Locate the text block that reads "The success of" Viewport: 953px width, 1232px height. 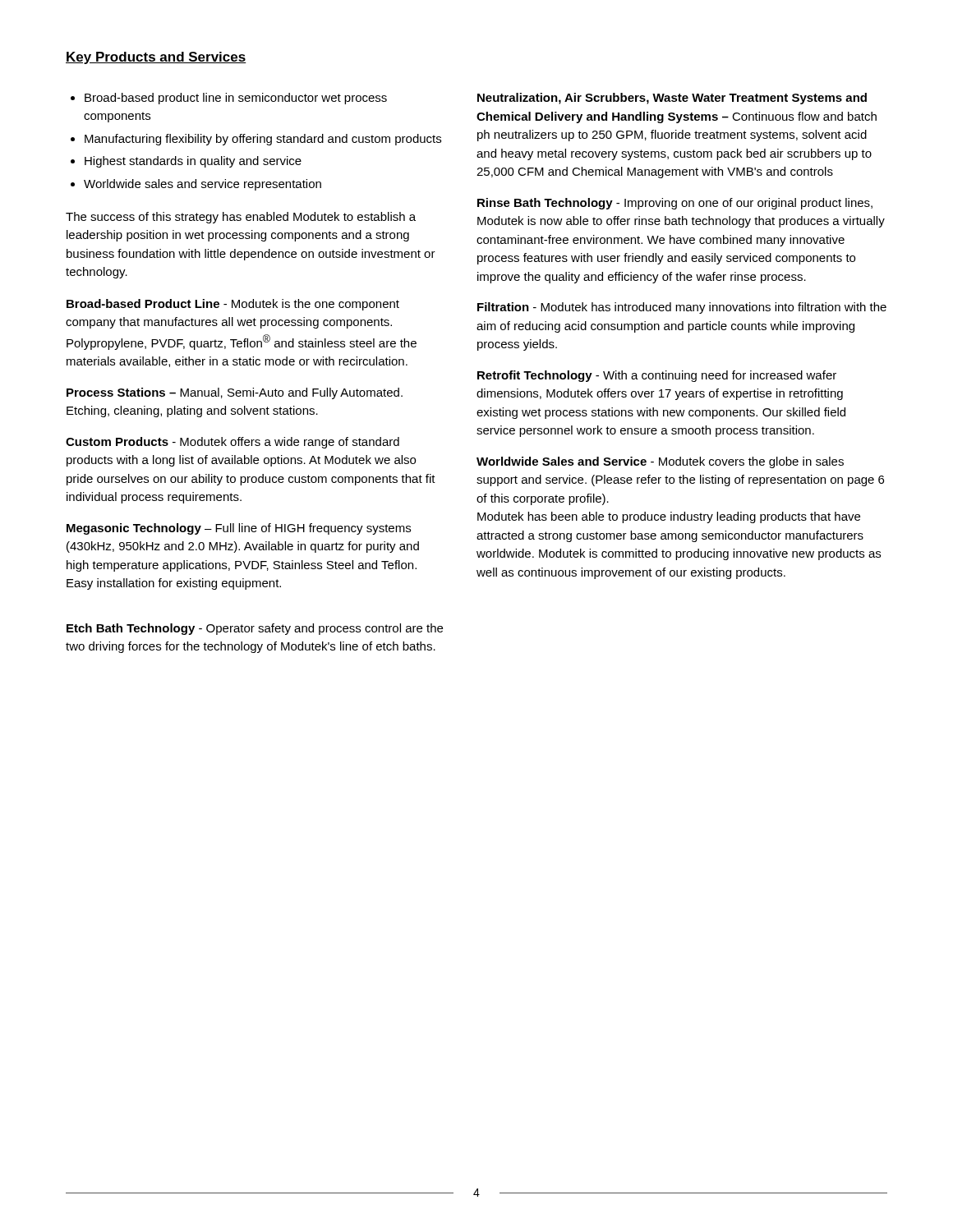click(255, 245)
